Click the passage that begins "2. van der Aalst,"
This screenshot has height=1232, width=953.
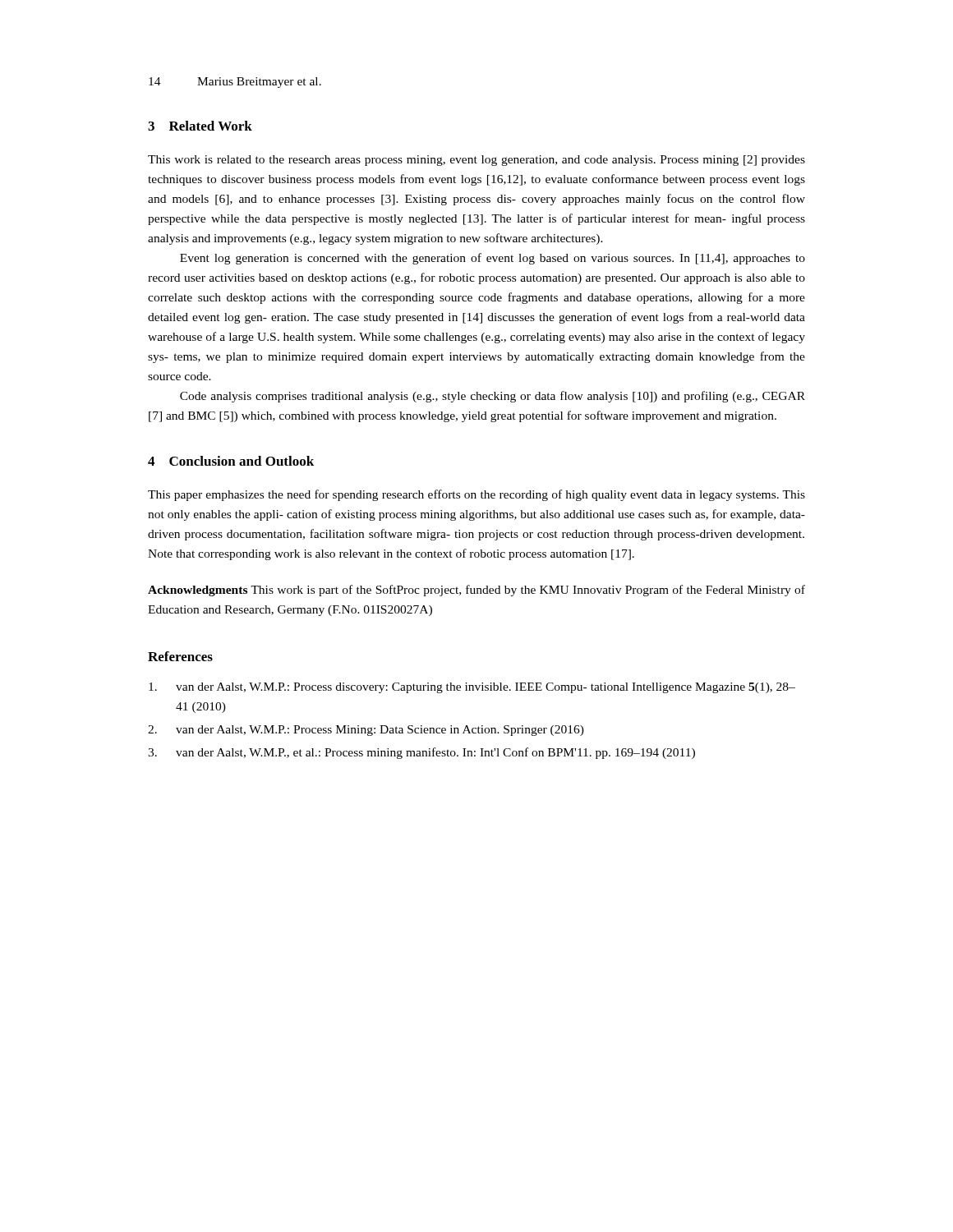tap(366, 730)
